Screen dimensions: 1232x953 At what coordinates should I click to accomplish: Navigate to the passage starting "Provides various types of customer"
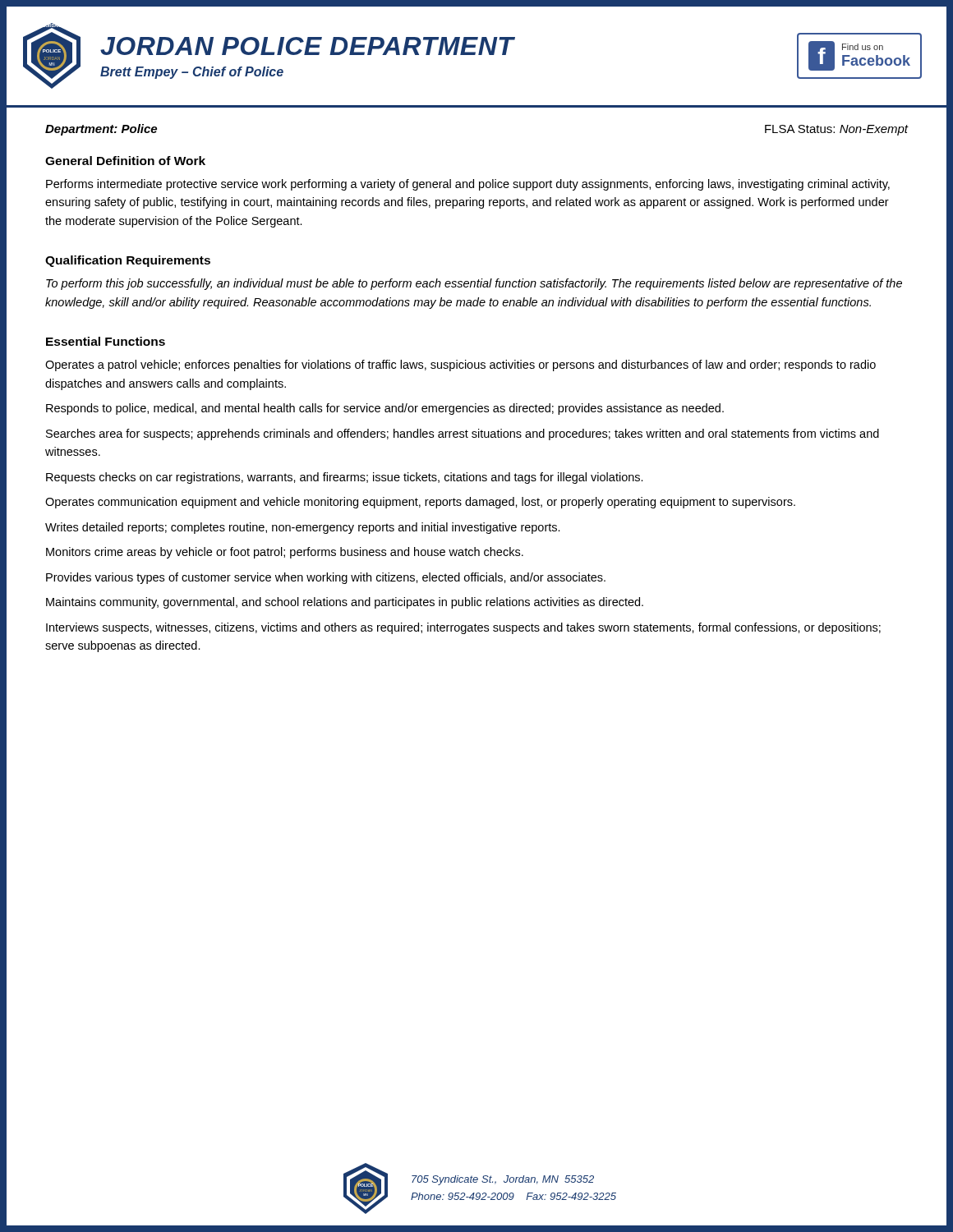coord(326,577)
